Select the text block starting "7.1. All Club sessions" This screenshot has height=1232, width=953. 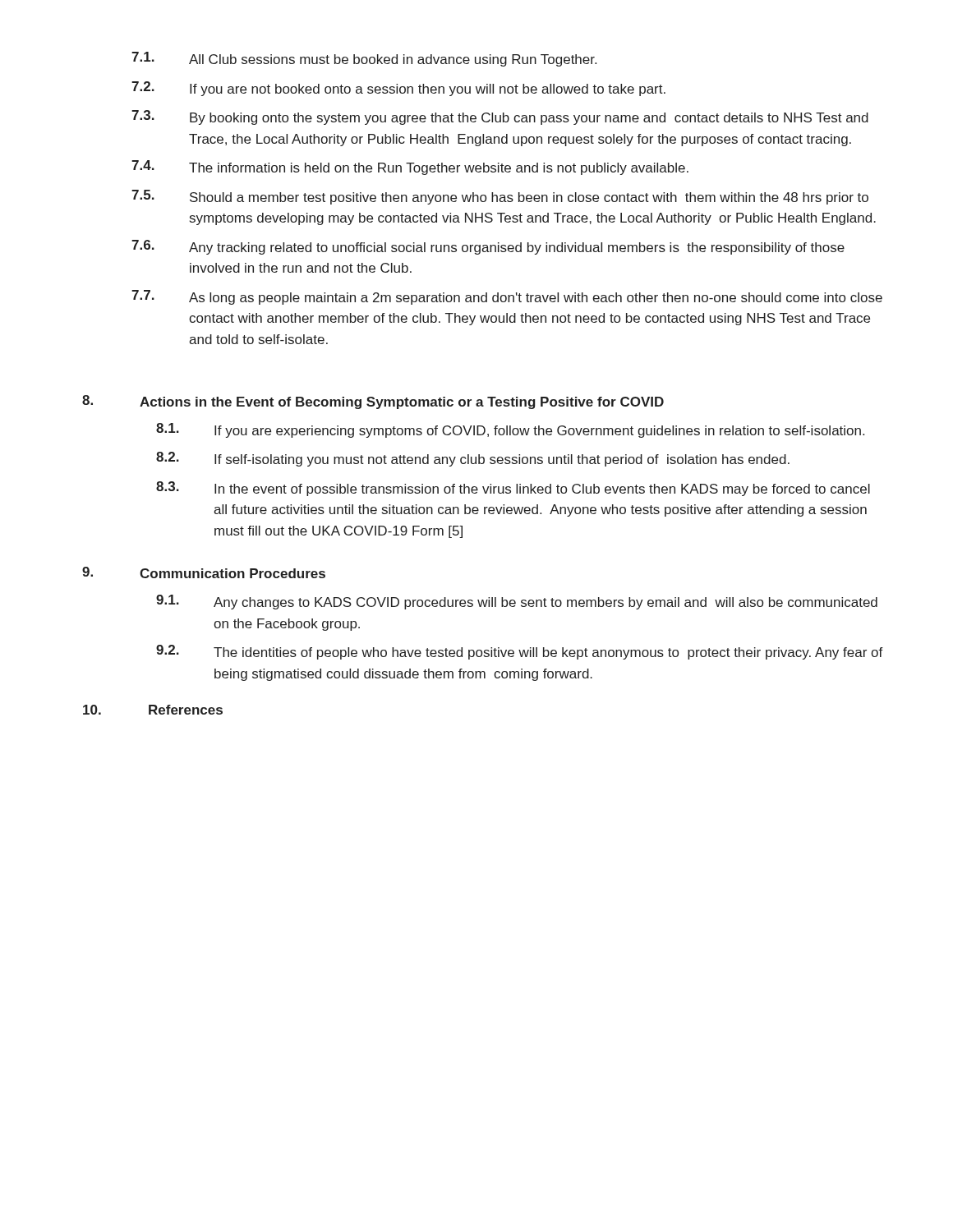tap(476, 60)
